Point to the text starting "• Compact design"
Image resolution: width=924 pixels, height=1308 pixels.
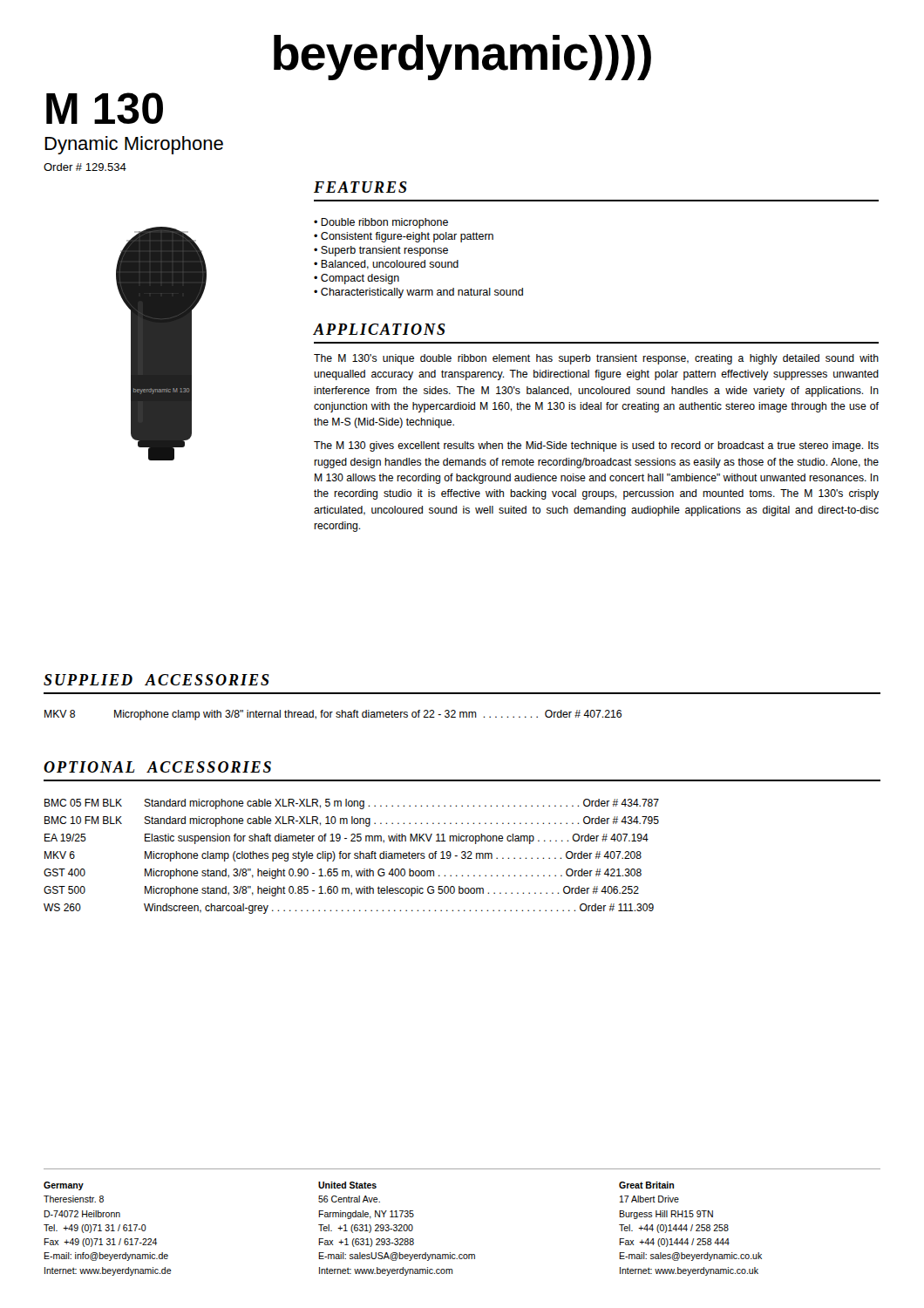(357, 278)
